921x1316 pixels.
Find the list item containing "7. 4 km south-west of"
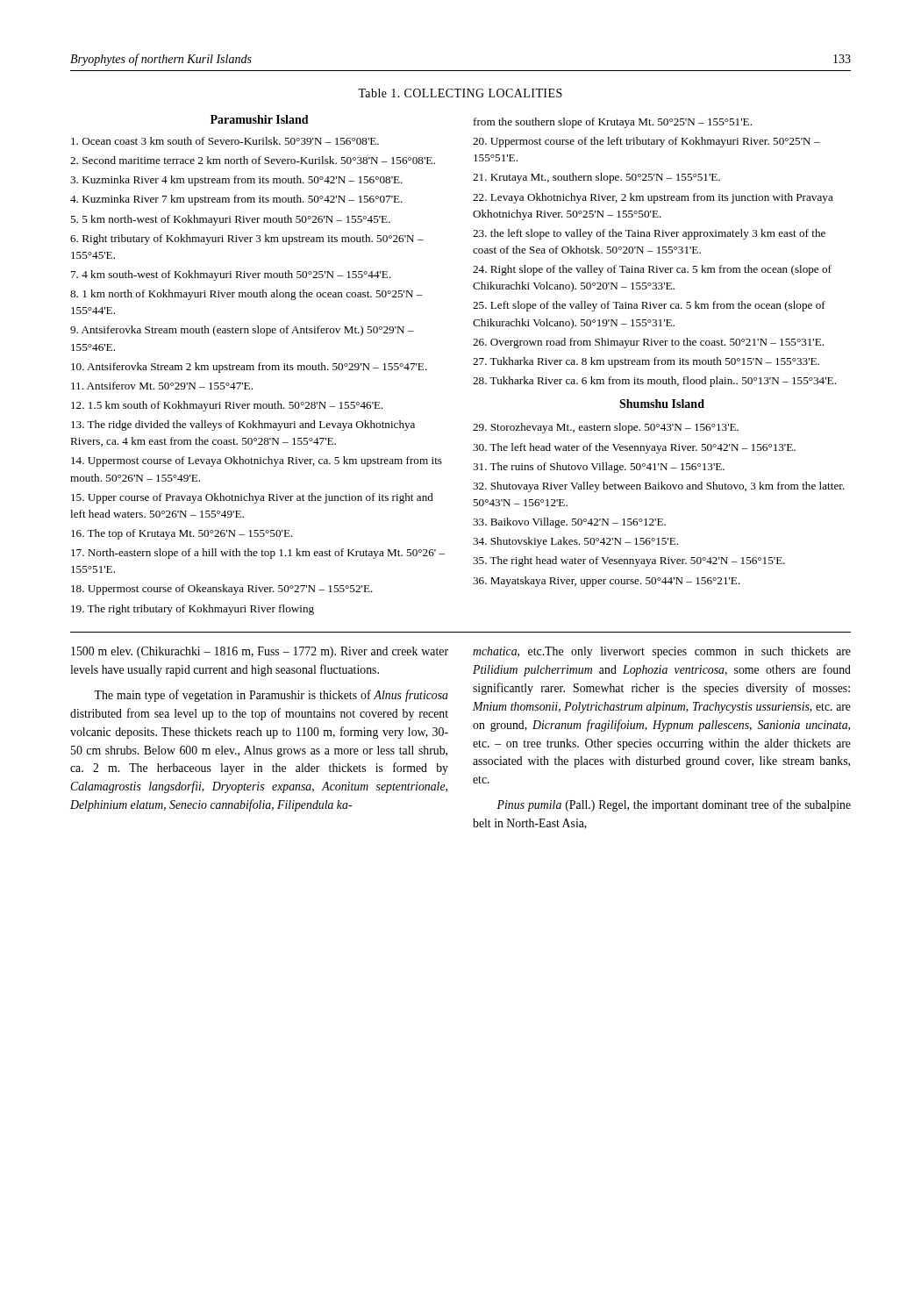click(259, 274)
